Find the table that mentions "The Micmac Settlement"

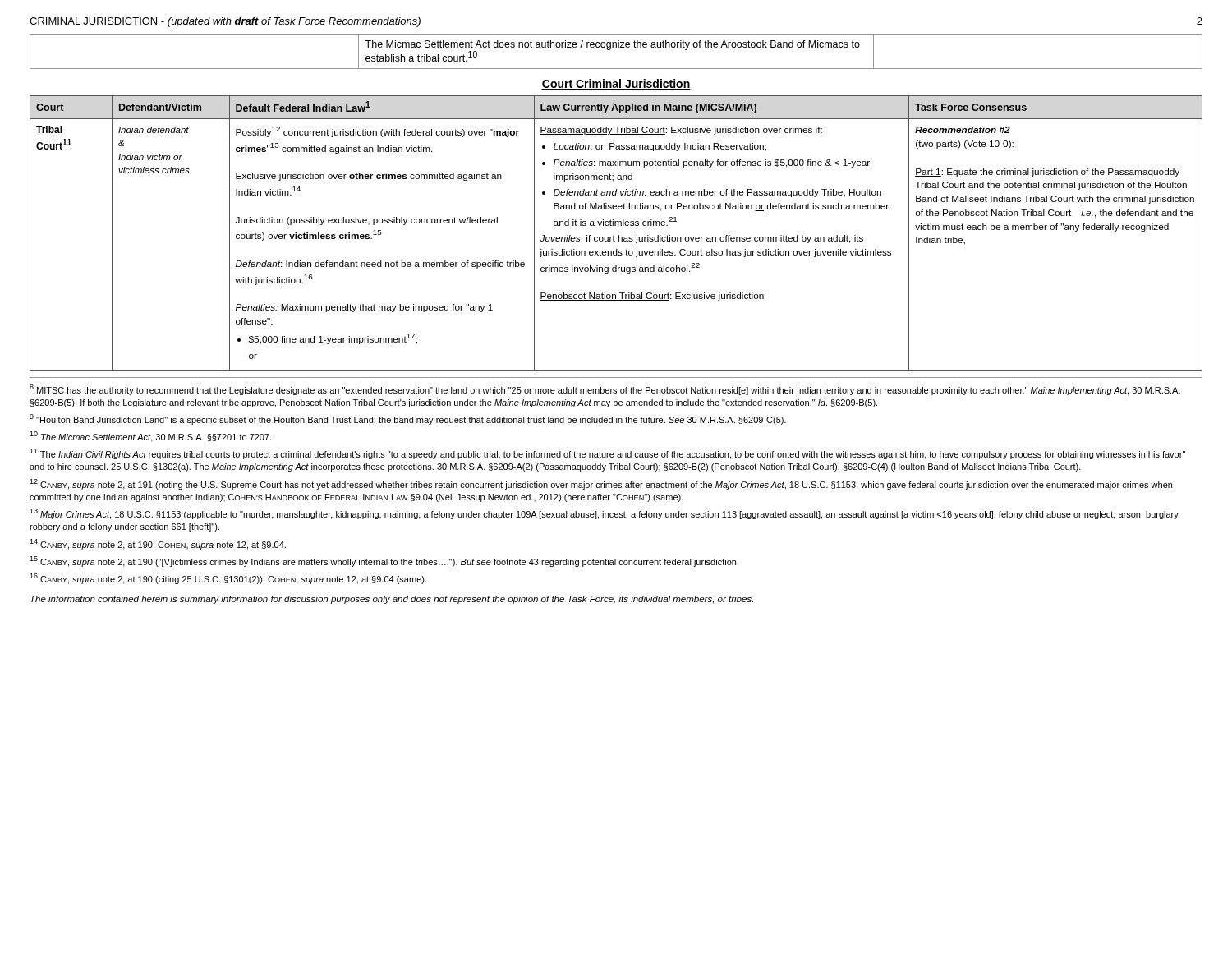(616, 51)
